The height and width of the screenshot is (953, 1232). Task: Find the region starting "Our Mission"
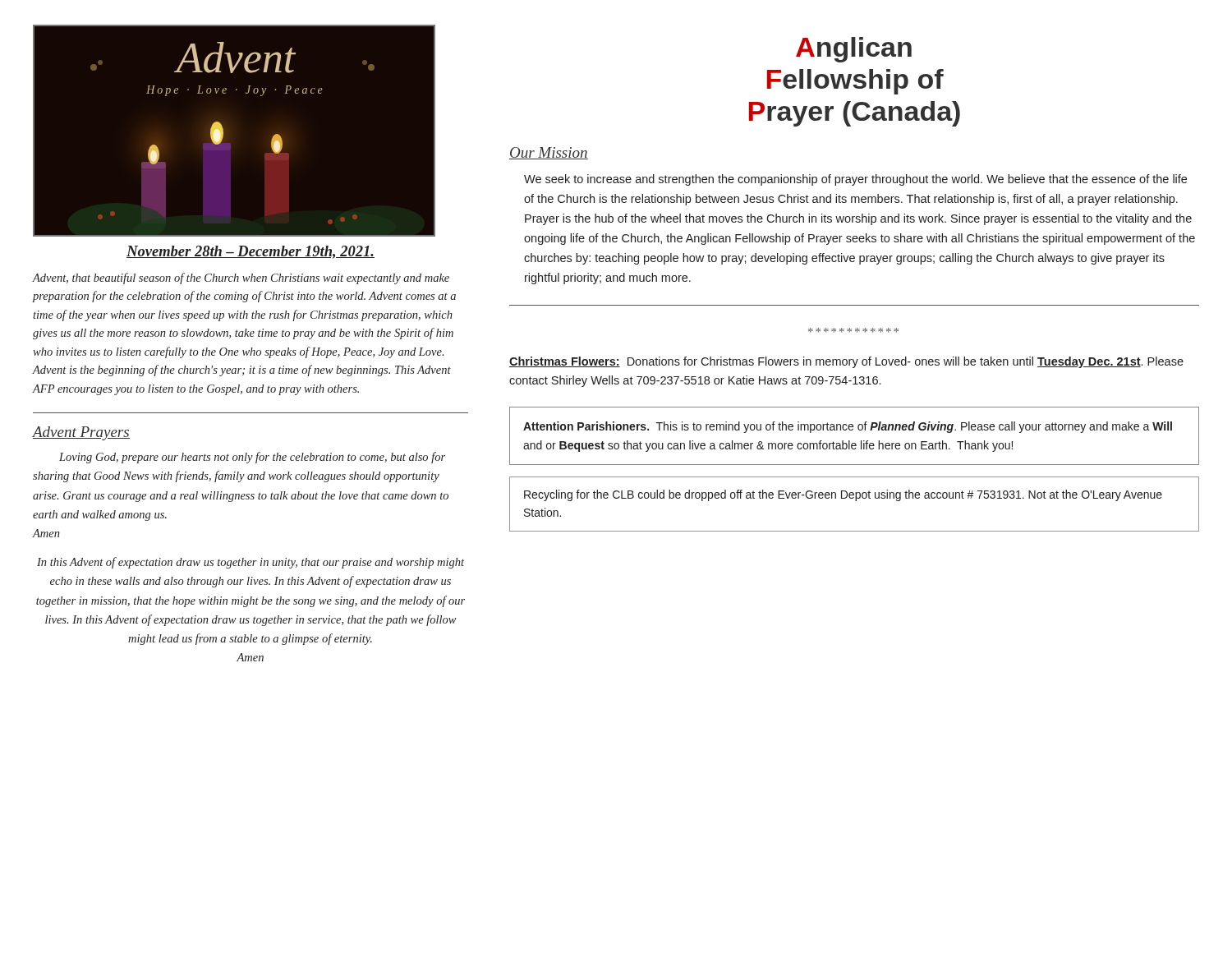pos(548,153)
